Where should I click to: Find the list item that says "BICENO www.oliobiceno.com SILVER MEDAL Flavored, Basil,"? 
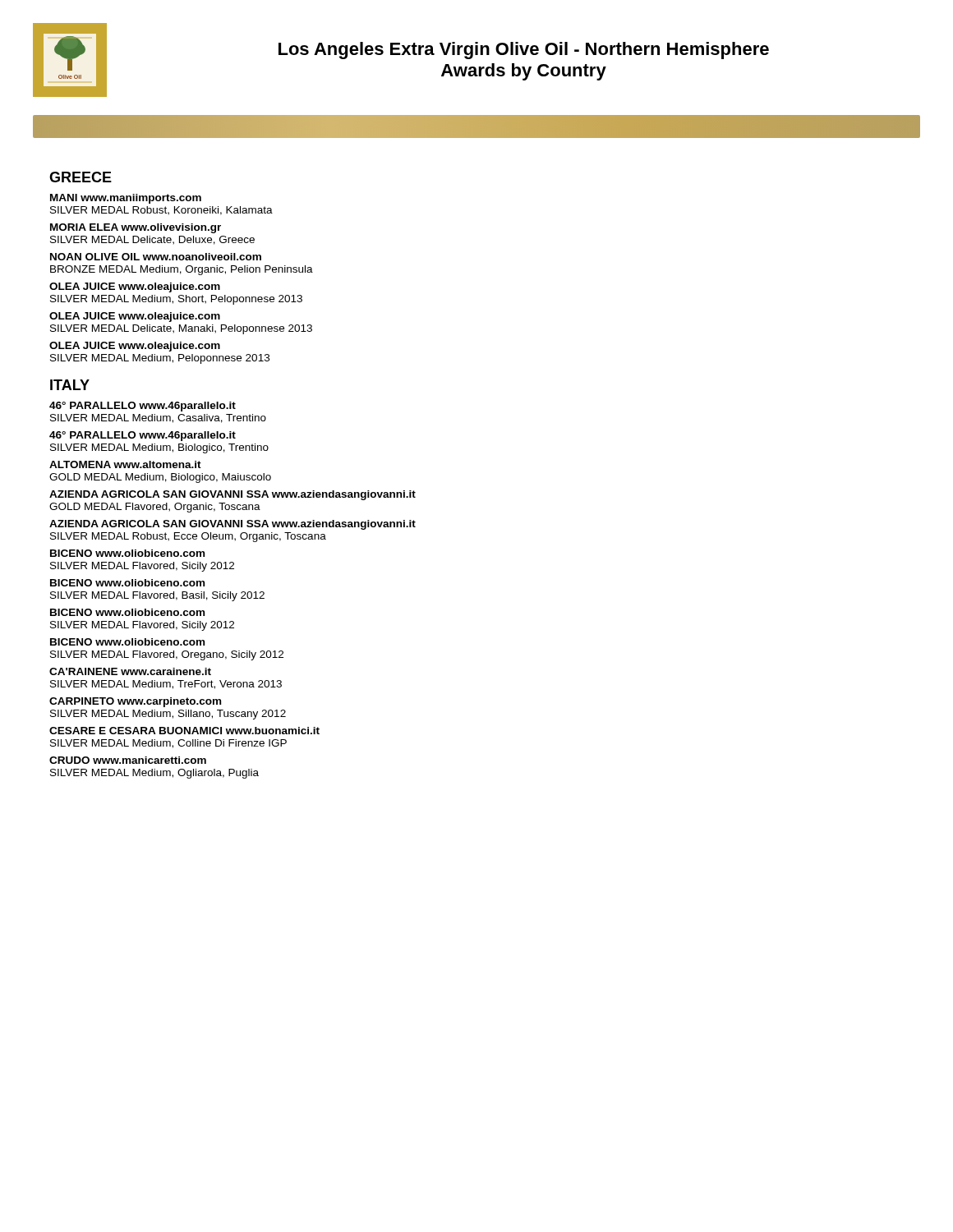click(127, 583)
